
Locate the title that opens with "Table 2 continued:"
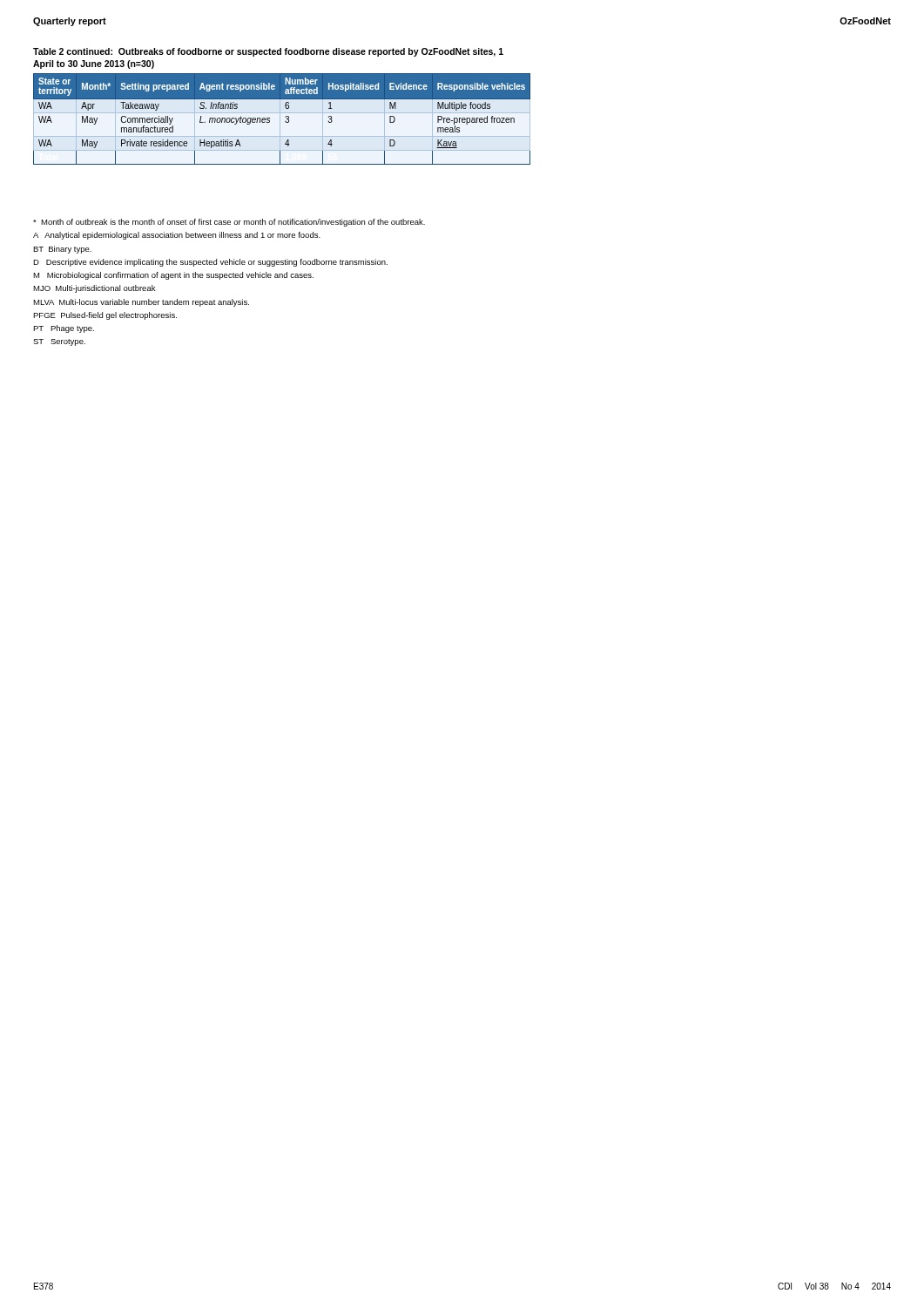tap(268, 58)
